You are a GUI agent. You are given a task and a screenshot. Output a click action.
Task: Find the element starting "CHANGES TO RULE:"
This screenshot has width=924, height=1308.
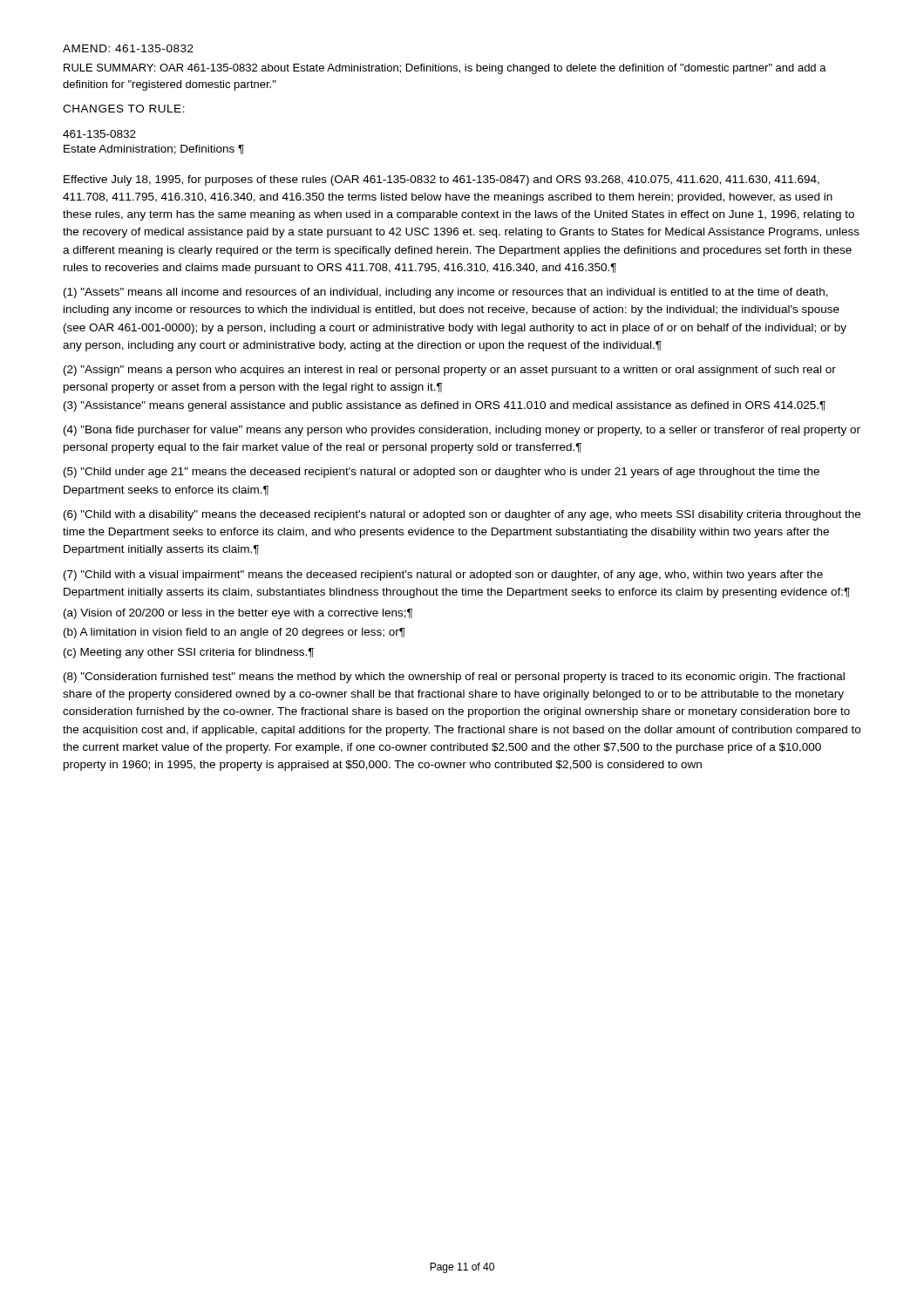tap(124, 108)
